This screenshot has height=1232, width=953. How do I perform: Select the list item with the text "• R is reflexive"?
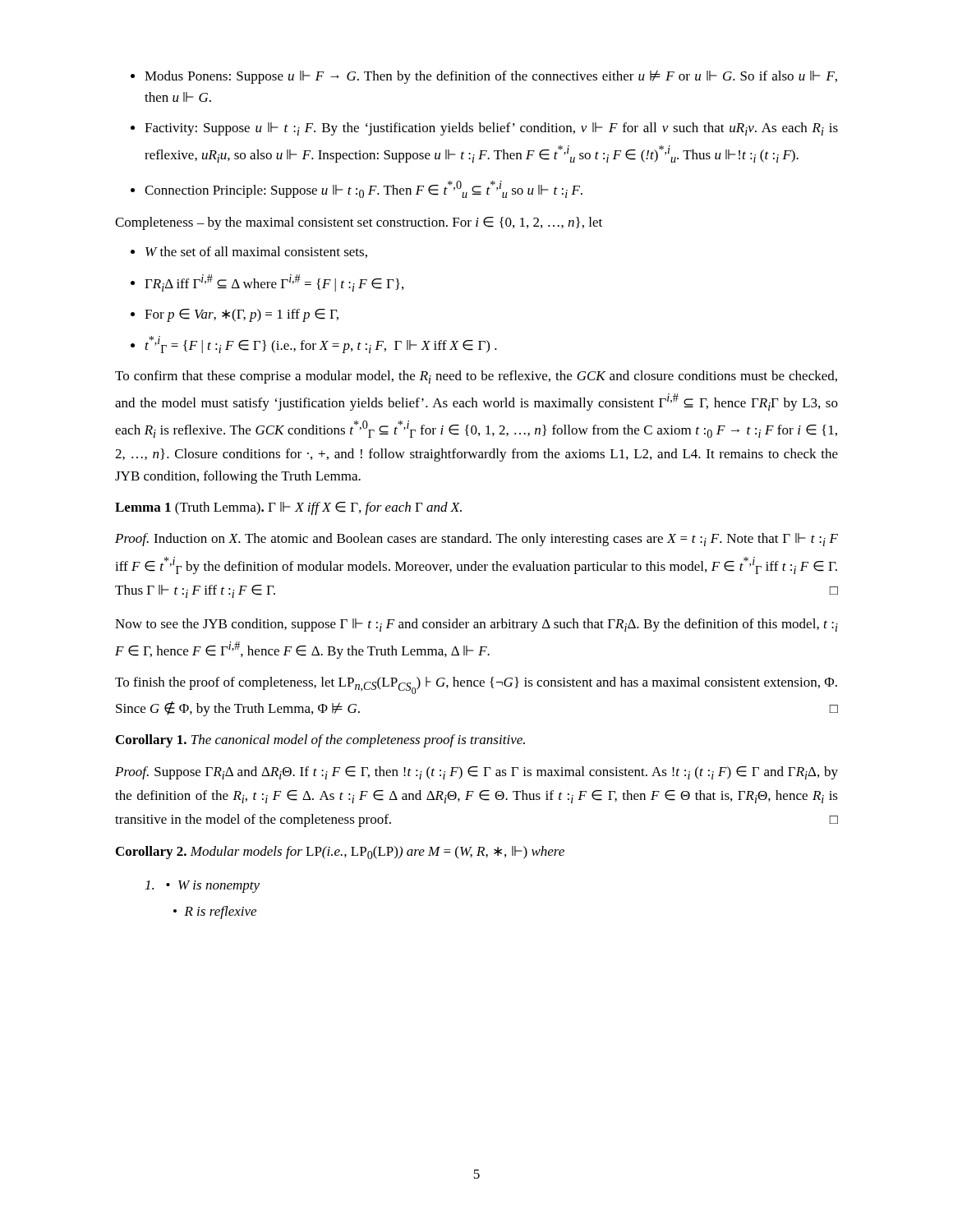[215, 912]
